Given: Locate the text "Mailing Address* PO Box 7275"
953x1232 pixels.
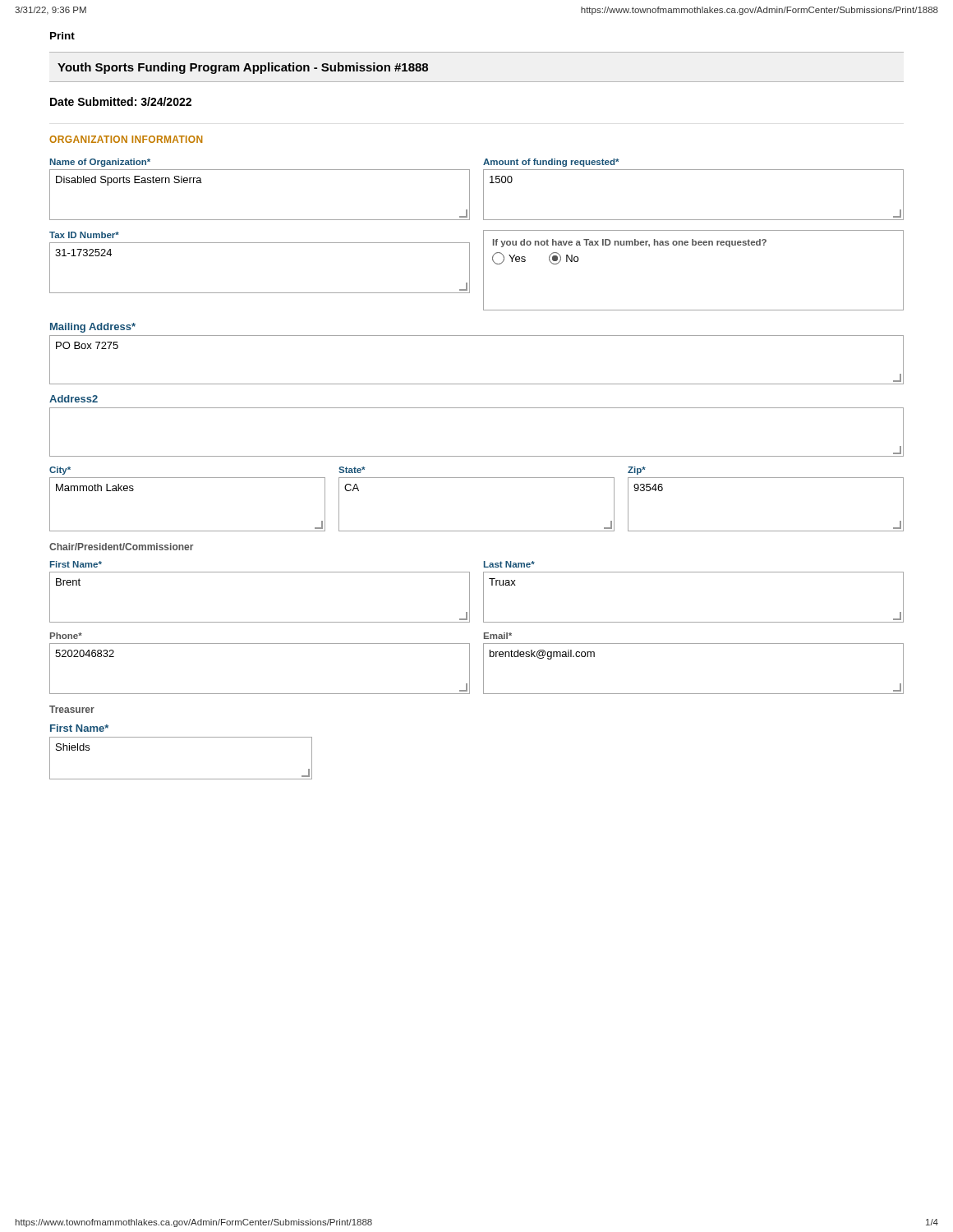Looking at the screenshot, I should 476,352.
